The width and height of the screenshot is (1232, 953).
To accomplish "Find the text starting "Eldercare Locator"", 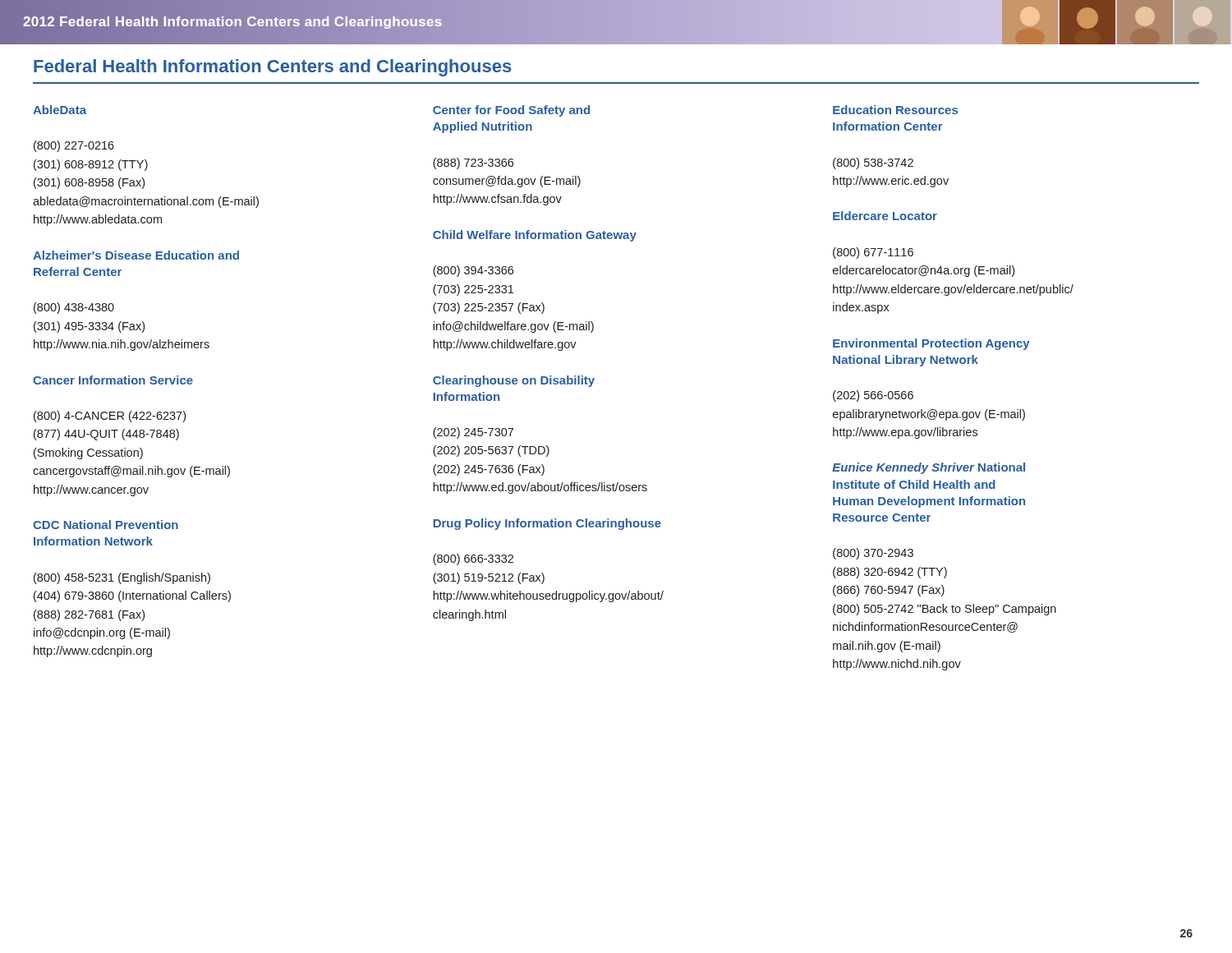I will 885,216.
